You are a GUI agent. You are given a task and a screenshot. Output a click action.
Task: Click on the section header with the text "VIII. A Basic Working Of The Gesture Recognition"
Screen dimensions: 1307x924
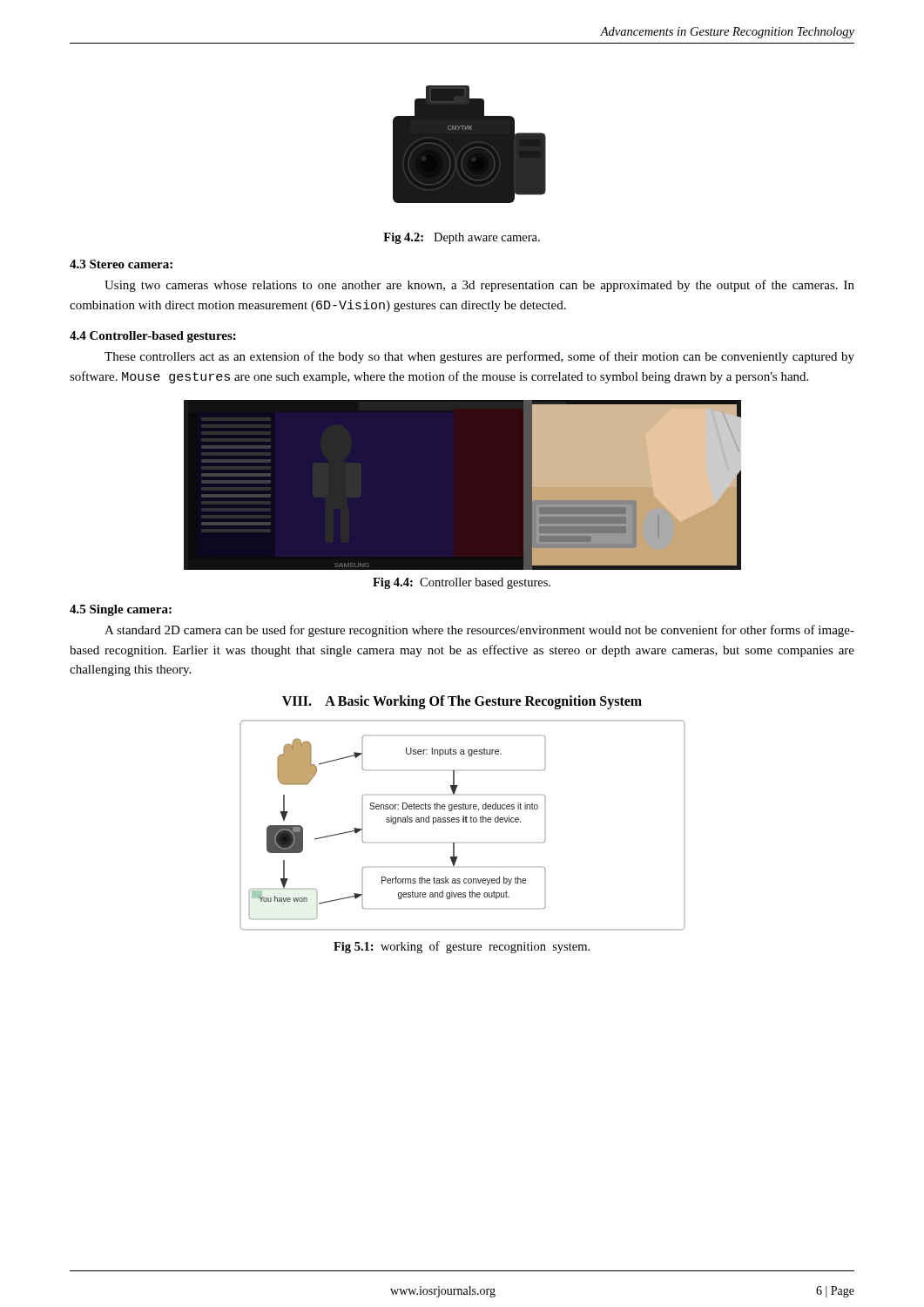tap(462, 701)
